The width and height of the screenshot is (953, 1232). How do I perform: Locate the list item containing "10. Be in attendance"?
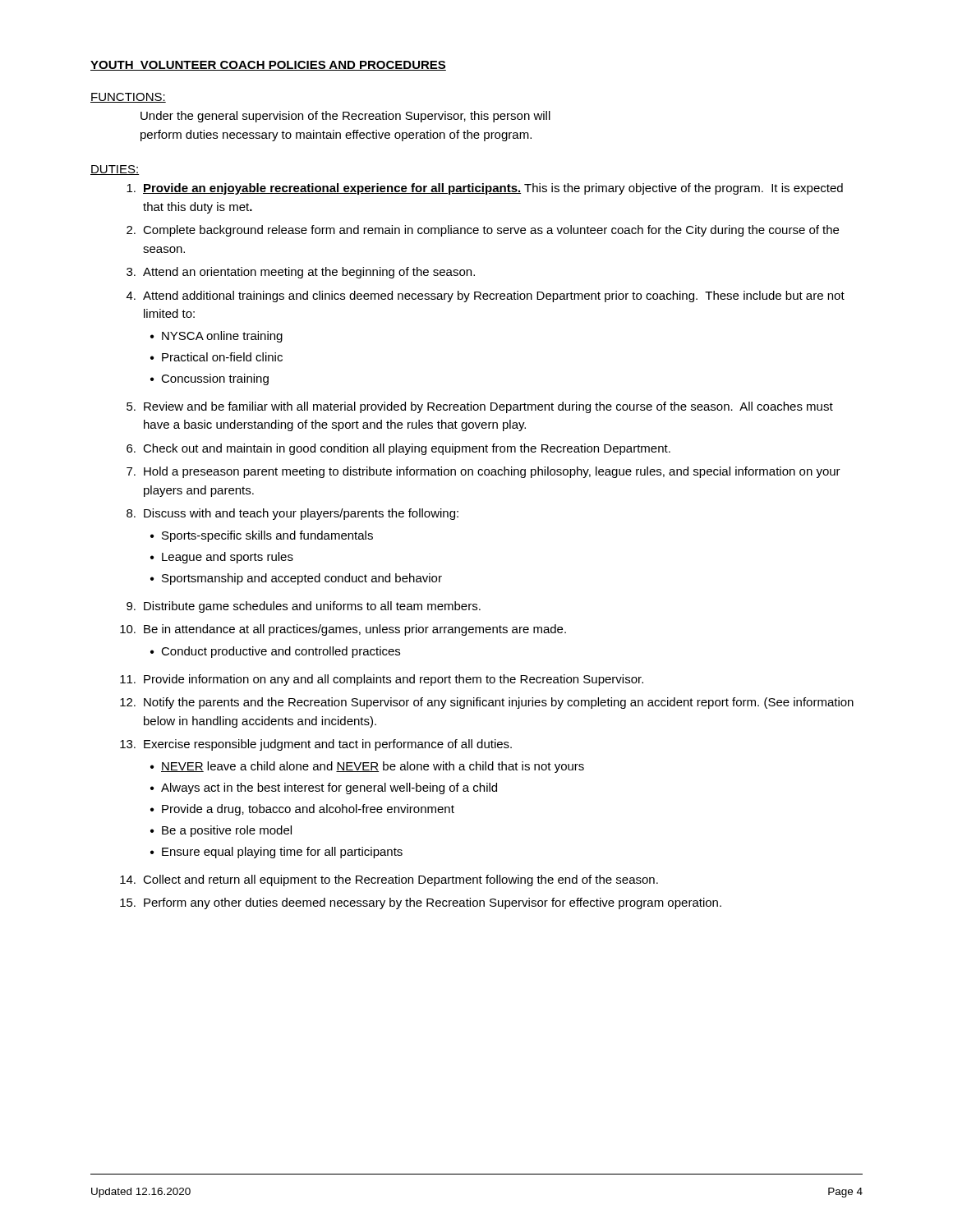pyautogui.click(x=485, y=642)
